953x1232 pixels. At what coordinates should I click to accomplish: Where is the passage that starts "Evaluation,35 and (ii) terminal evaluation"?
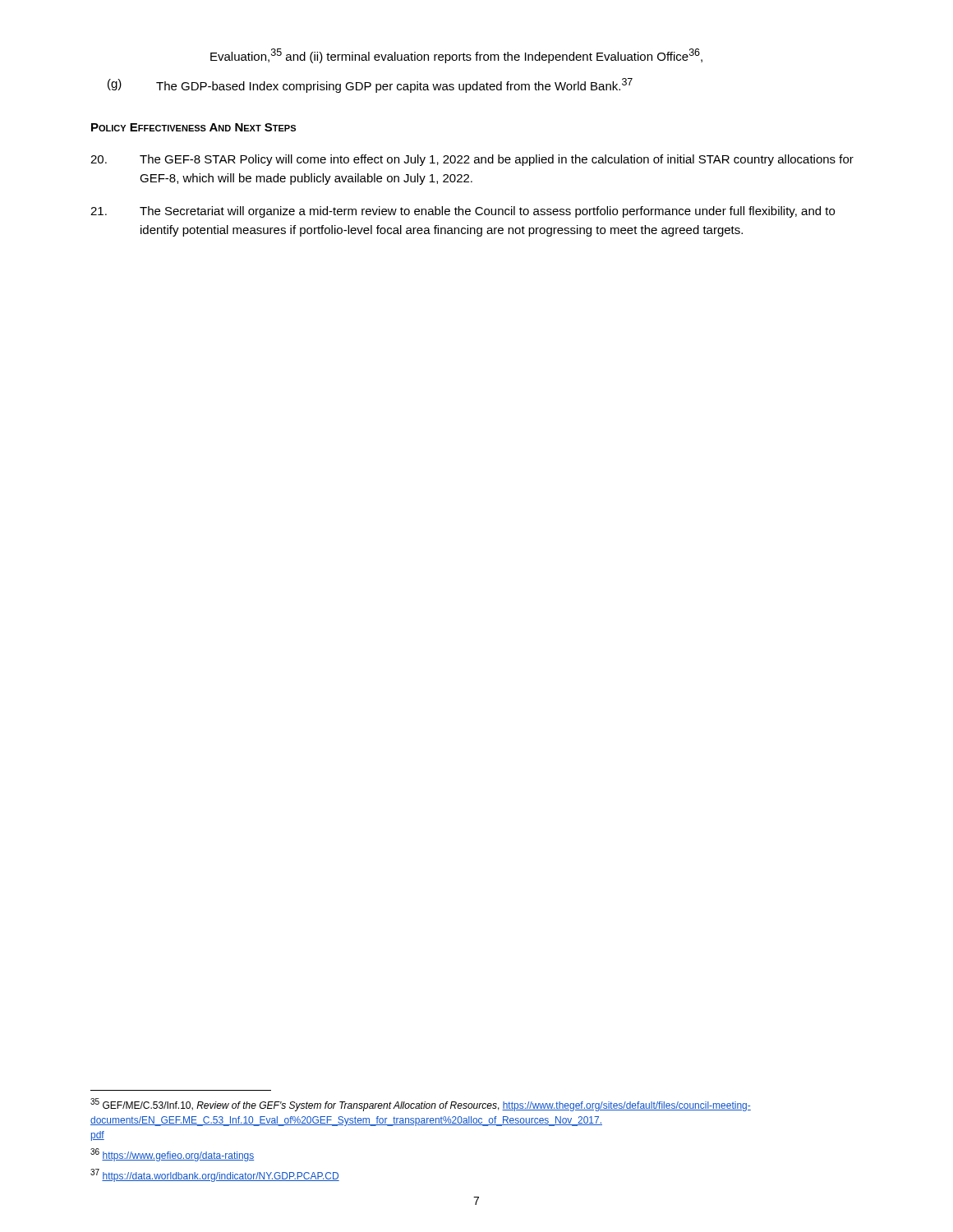(x=456, y=55)
